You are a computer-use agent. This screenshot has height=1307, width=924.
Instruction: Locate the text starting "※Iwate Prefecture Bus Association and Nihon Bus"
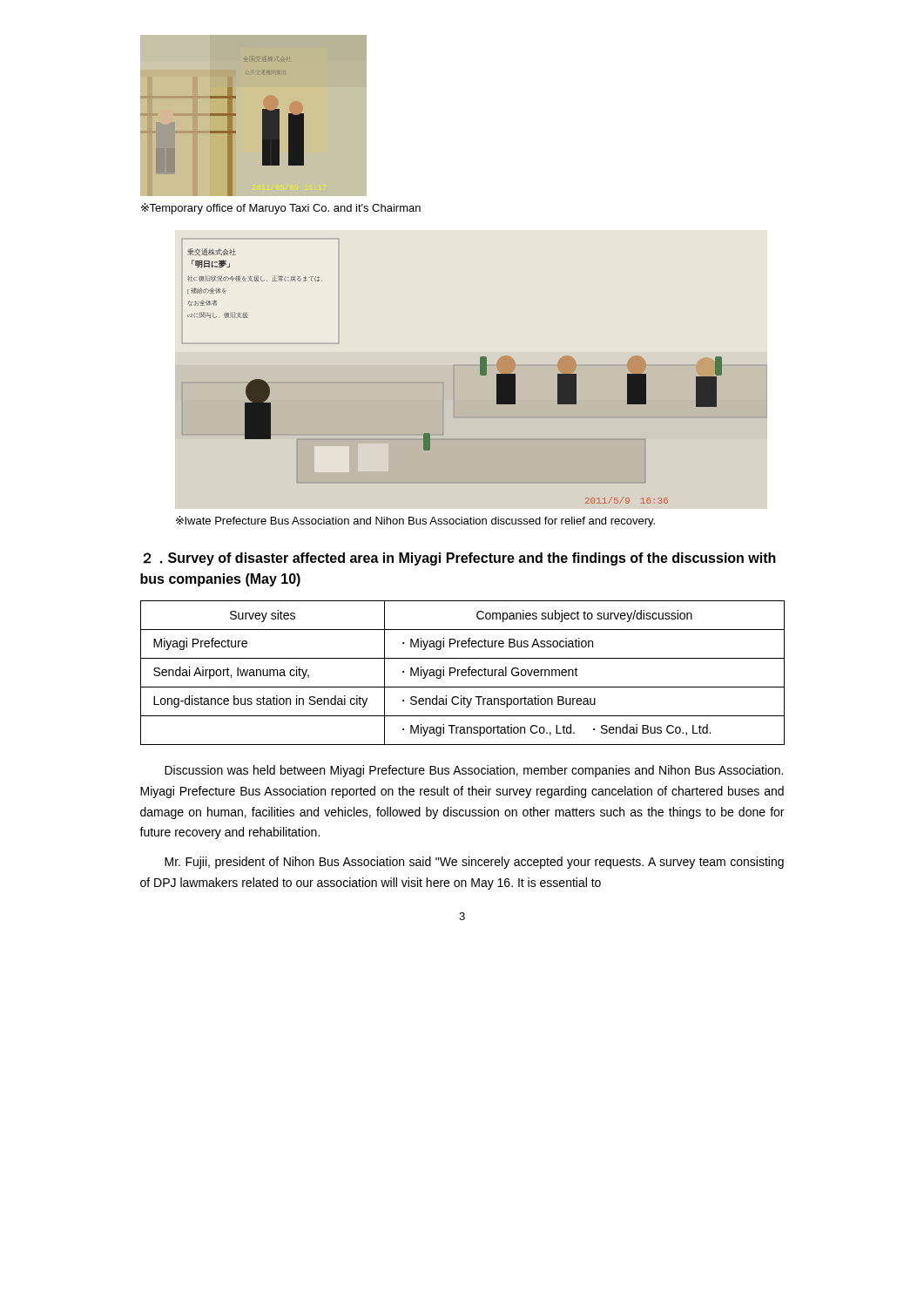(415, 521)
